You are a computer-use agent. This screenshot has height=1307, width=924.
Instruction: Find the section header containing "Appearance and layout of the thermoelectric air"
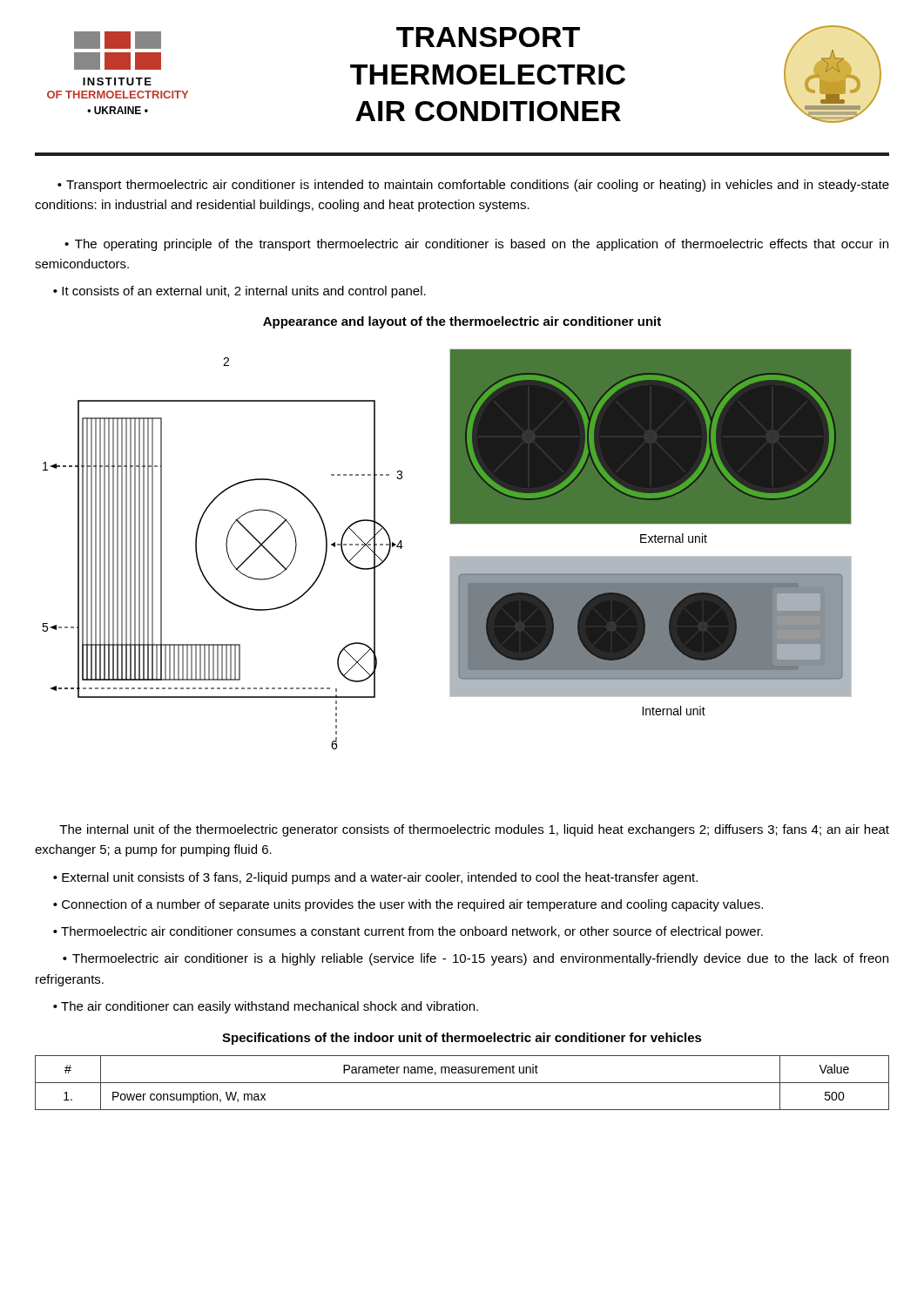(462, 321)
